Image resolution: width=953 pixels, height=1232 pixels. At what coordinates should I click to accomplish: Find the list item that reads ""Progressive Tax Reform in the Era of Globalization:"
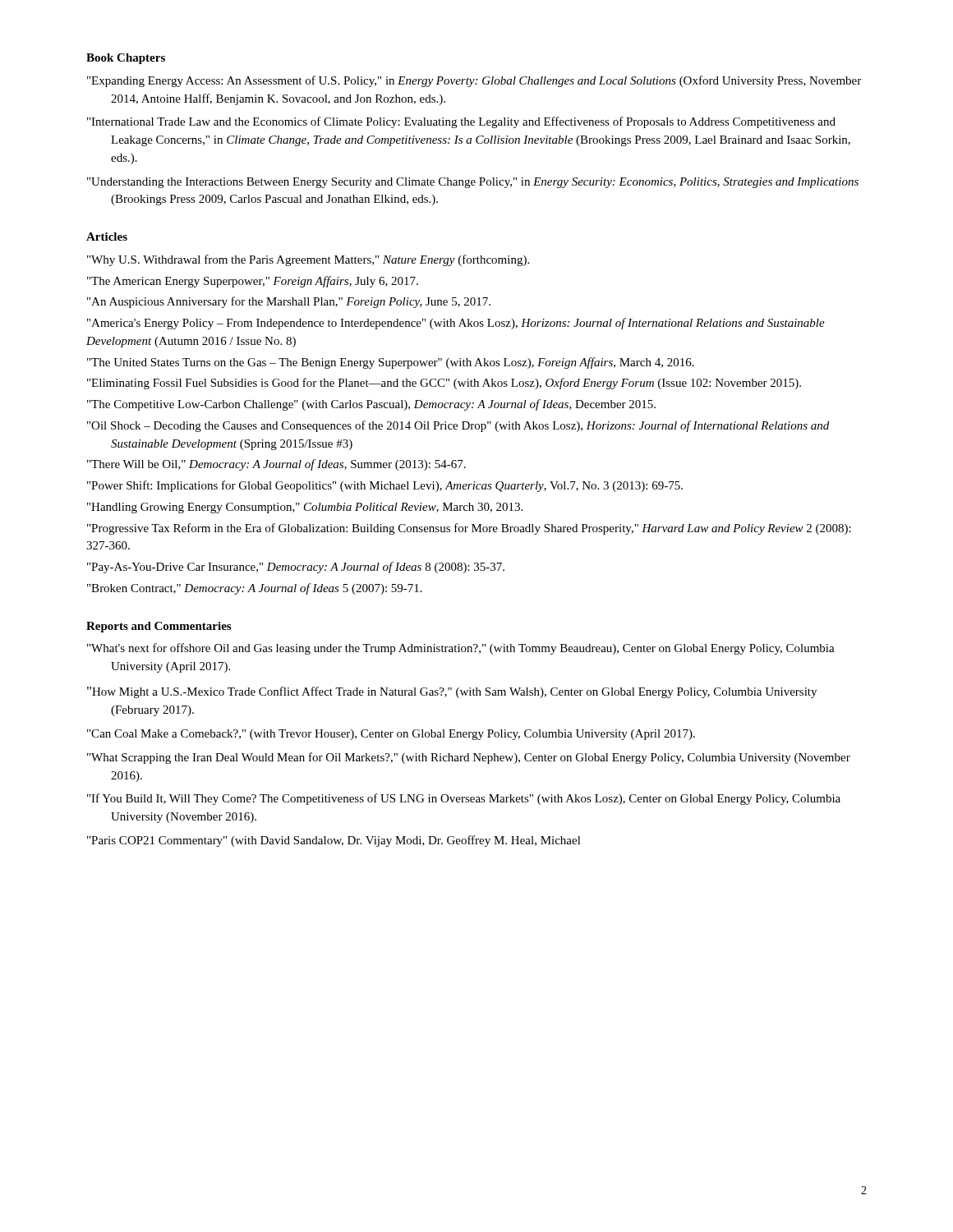click(469, 537)
